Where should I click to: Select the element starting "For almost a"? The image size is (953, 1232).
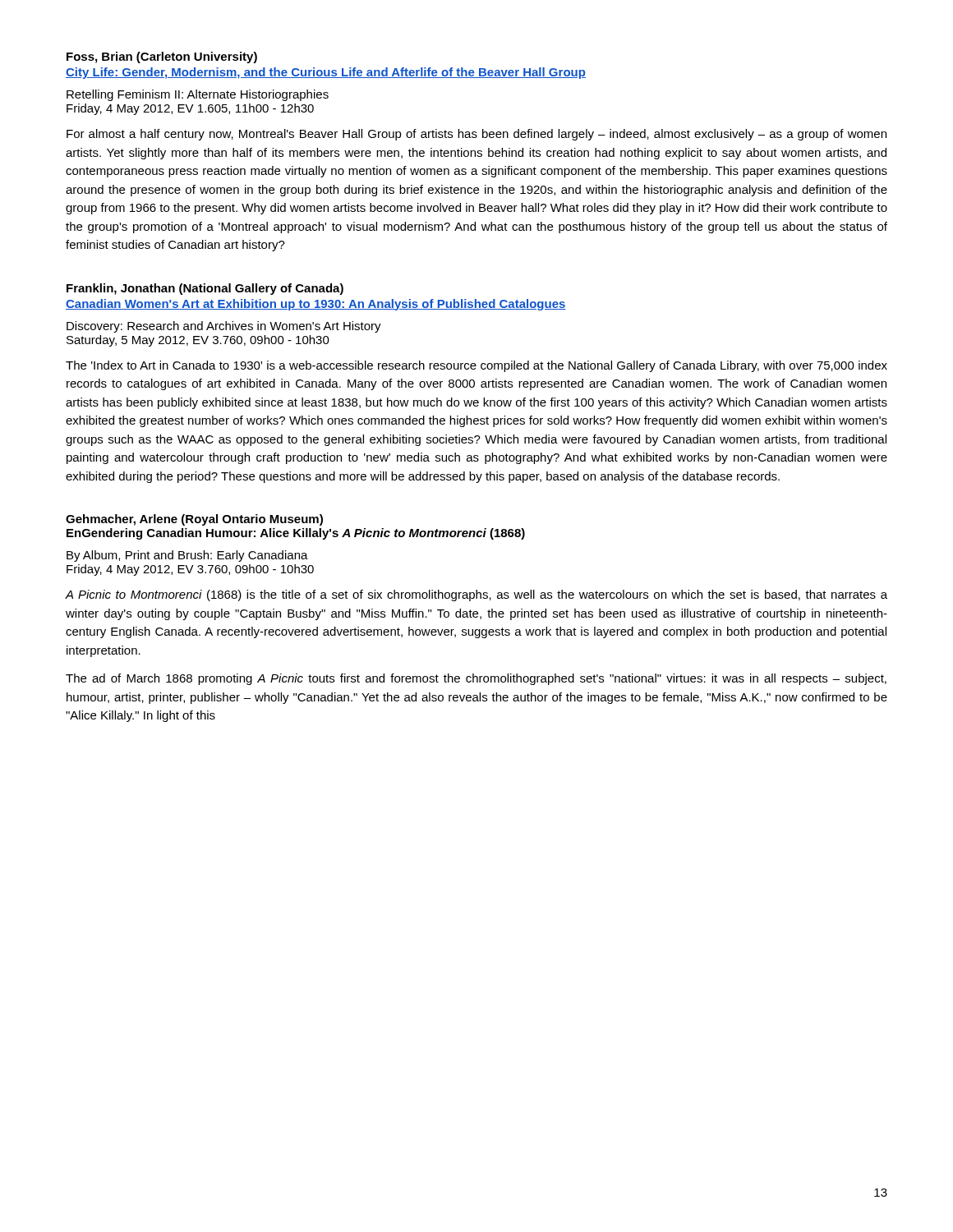[x=476, y=189]
